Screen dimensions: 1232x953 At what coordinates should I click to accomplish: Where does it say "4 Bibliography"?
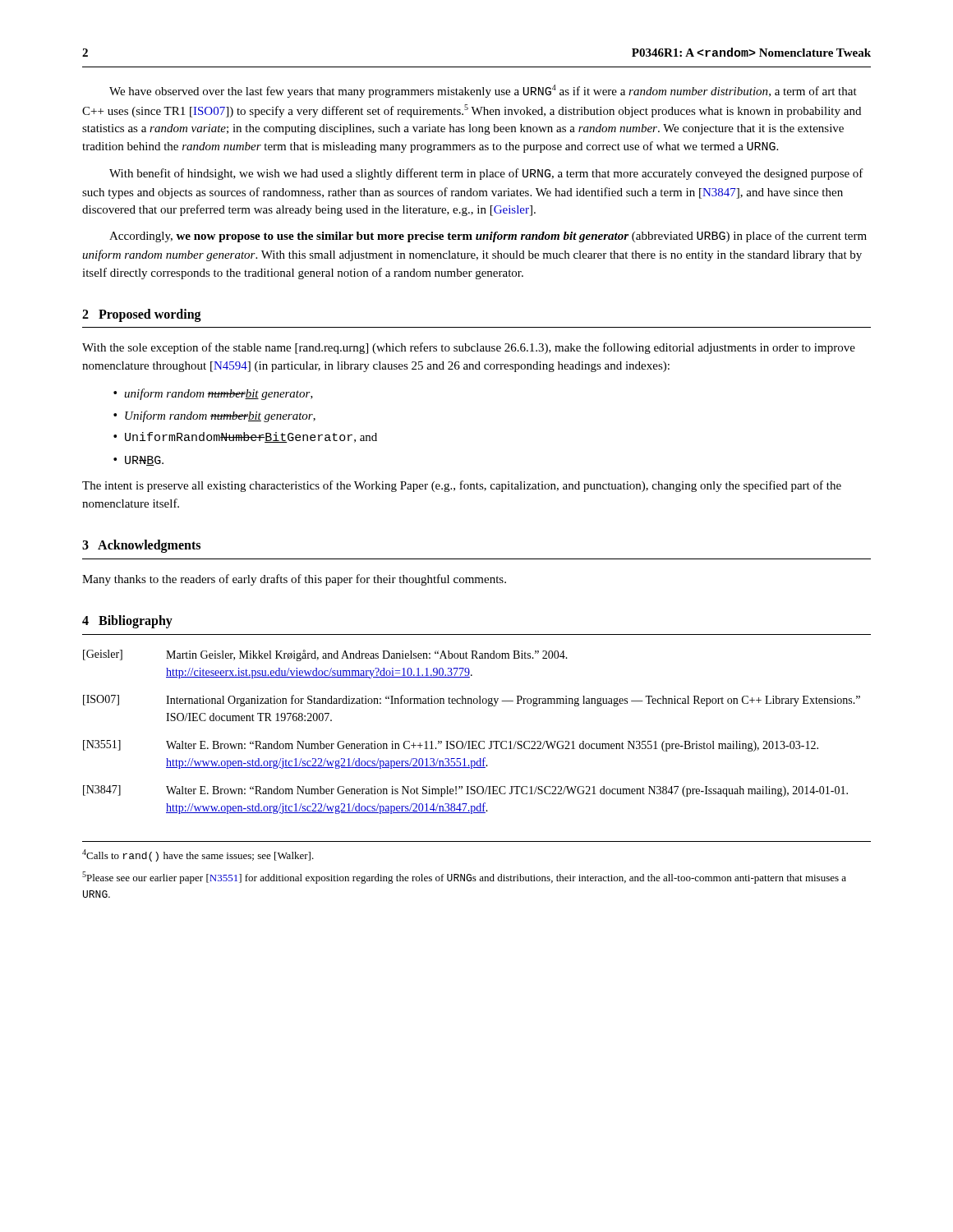127,621
